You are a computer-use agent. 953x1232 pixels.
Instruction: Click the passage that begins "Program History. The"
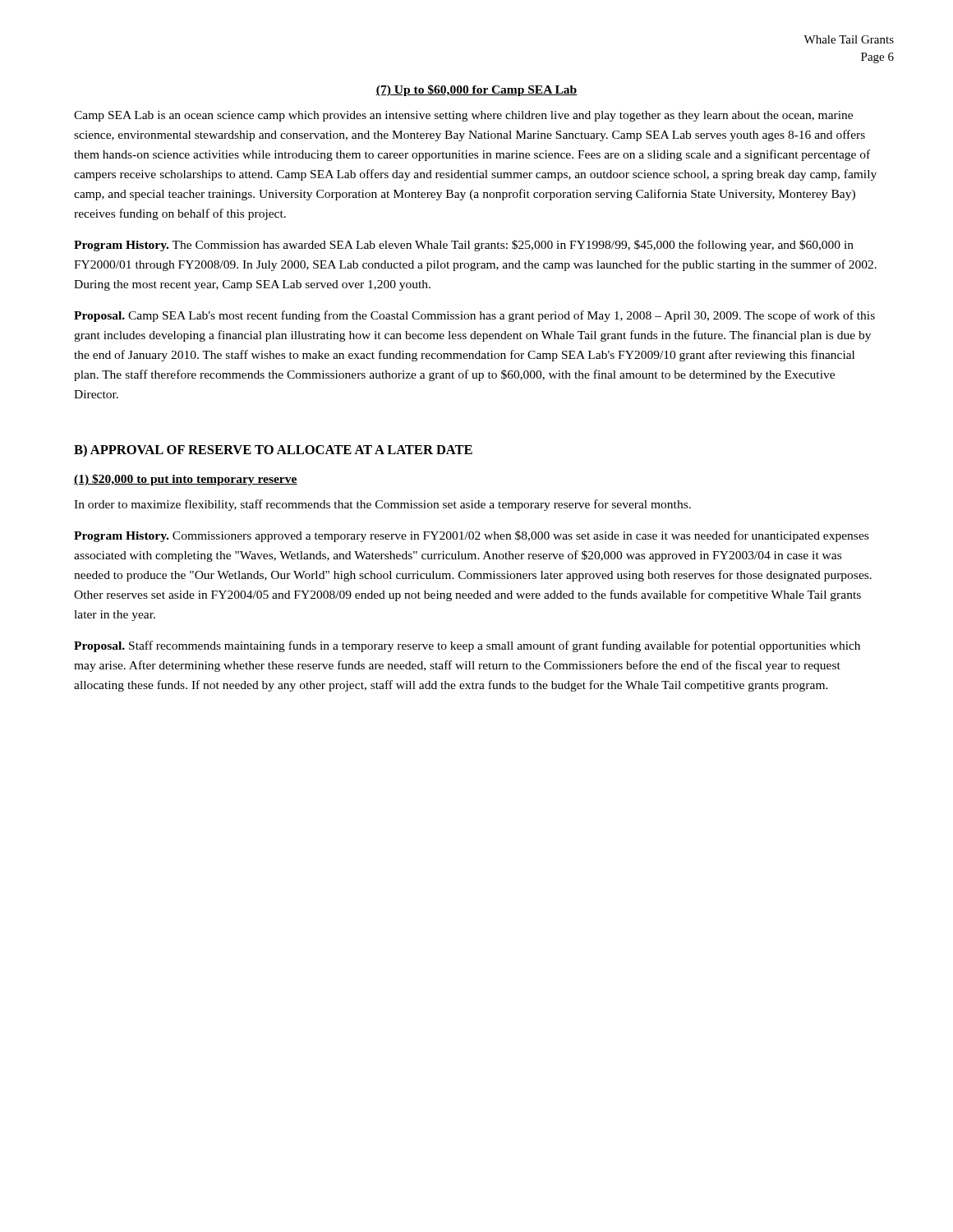[476, 265]
